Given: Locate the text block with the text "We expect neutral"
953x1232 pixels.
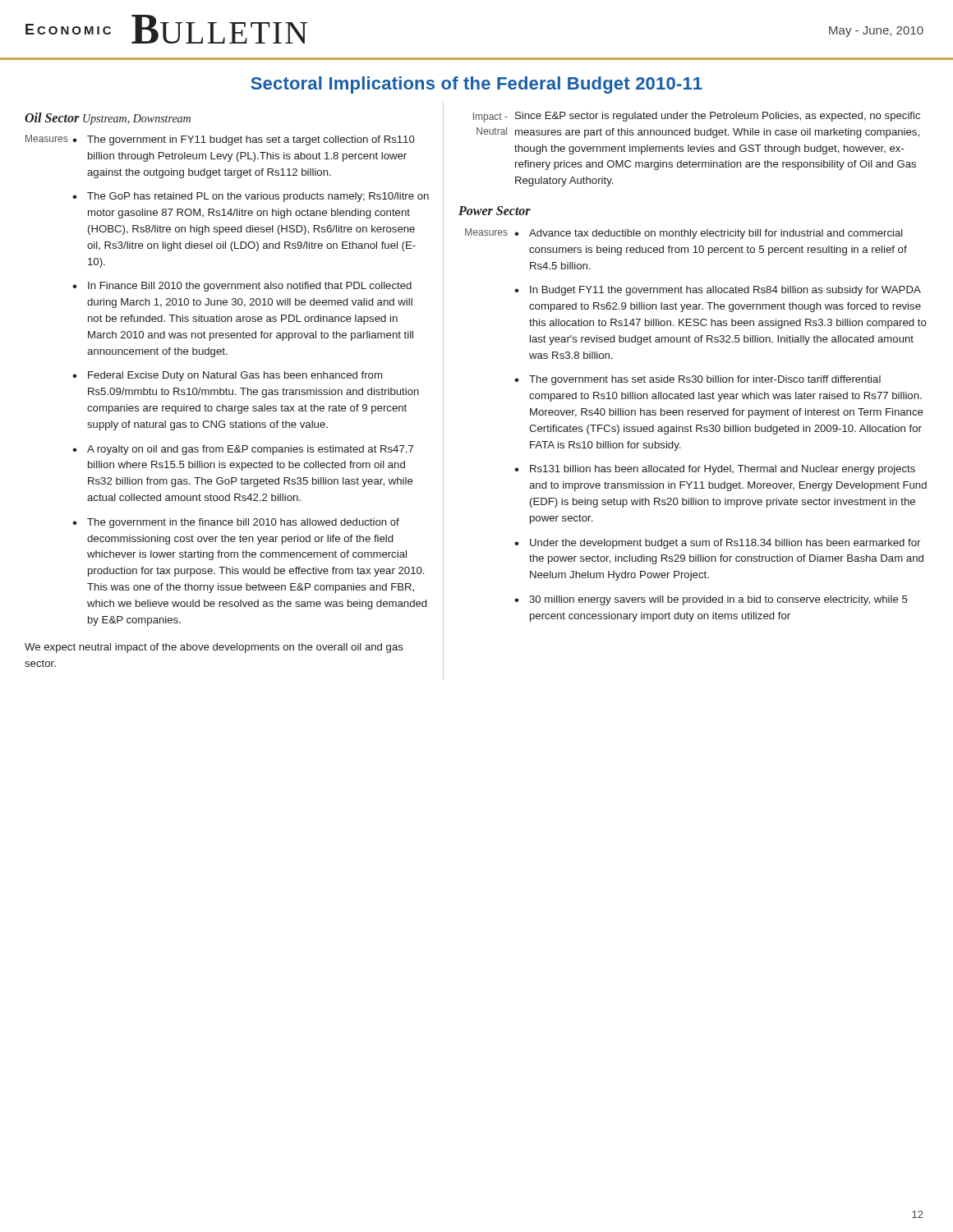Looking at the screenshot, I should (214, 655).
